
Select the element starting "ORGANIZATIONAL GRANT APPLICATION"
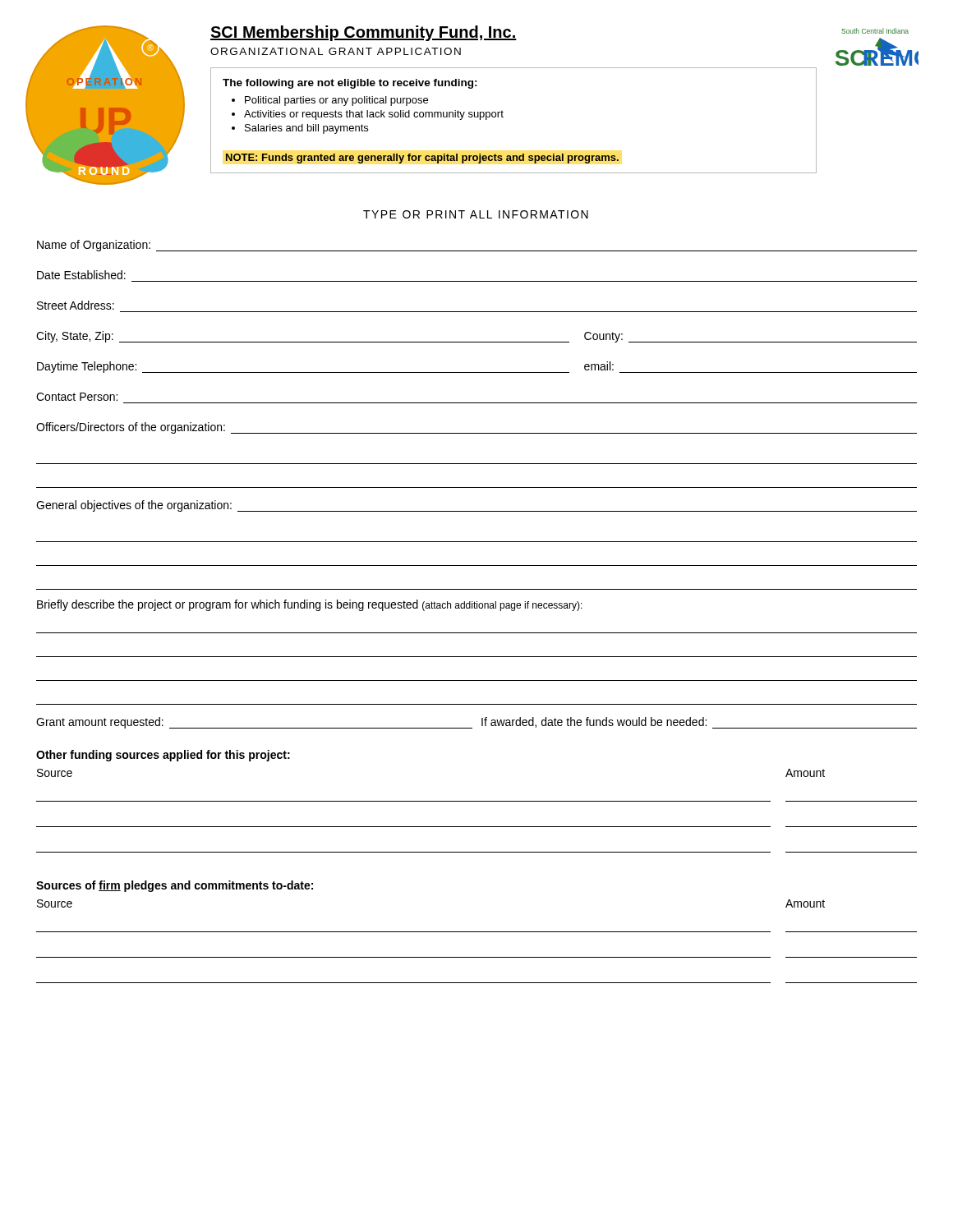pyautogui.click(x=337, y=51)
